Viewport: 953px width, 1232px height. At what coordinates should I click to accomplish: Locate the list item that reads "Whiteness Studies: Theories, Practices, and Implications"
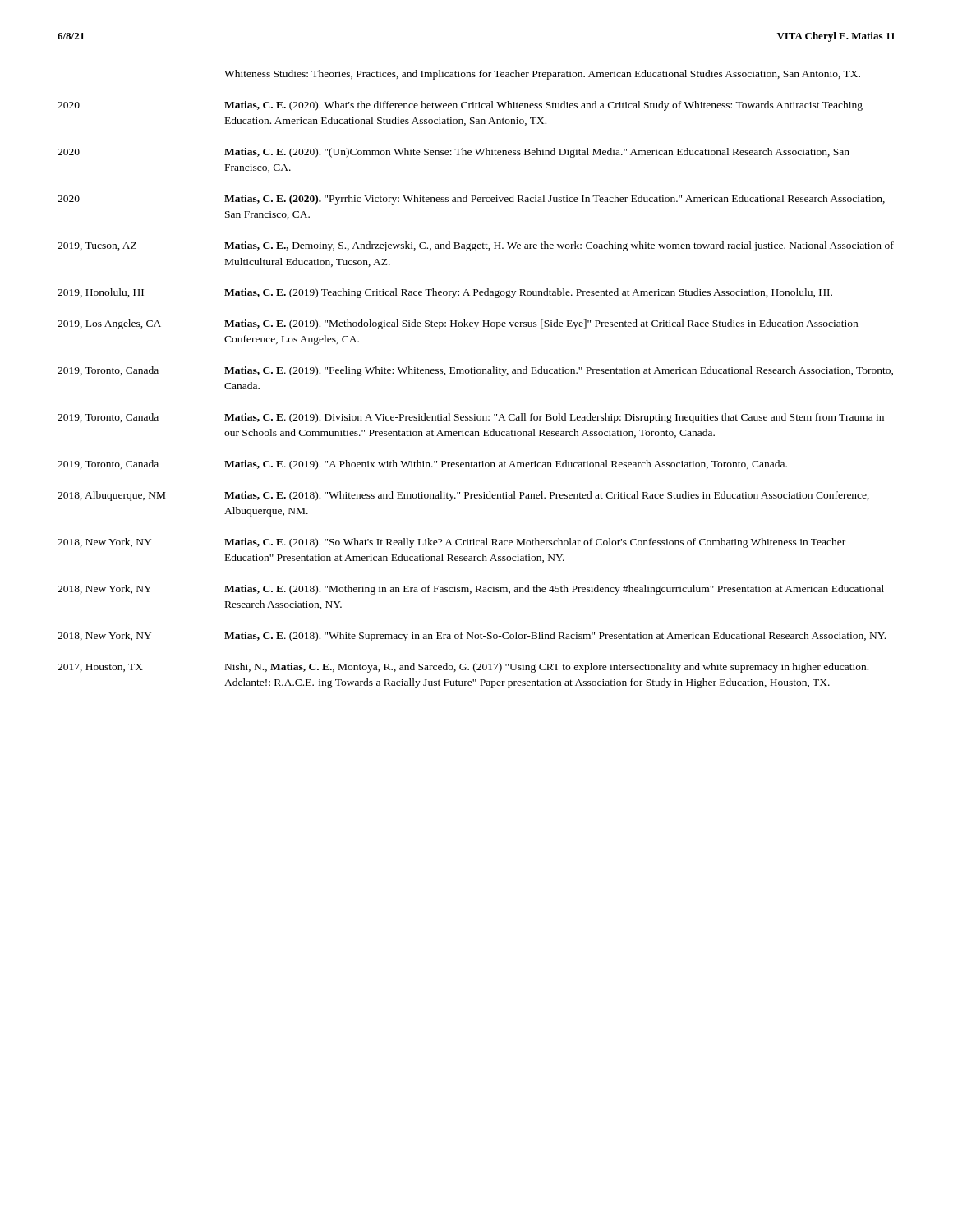coord(476,74)
